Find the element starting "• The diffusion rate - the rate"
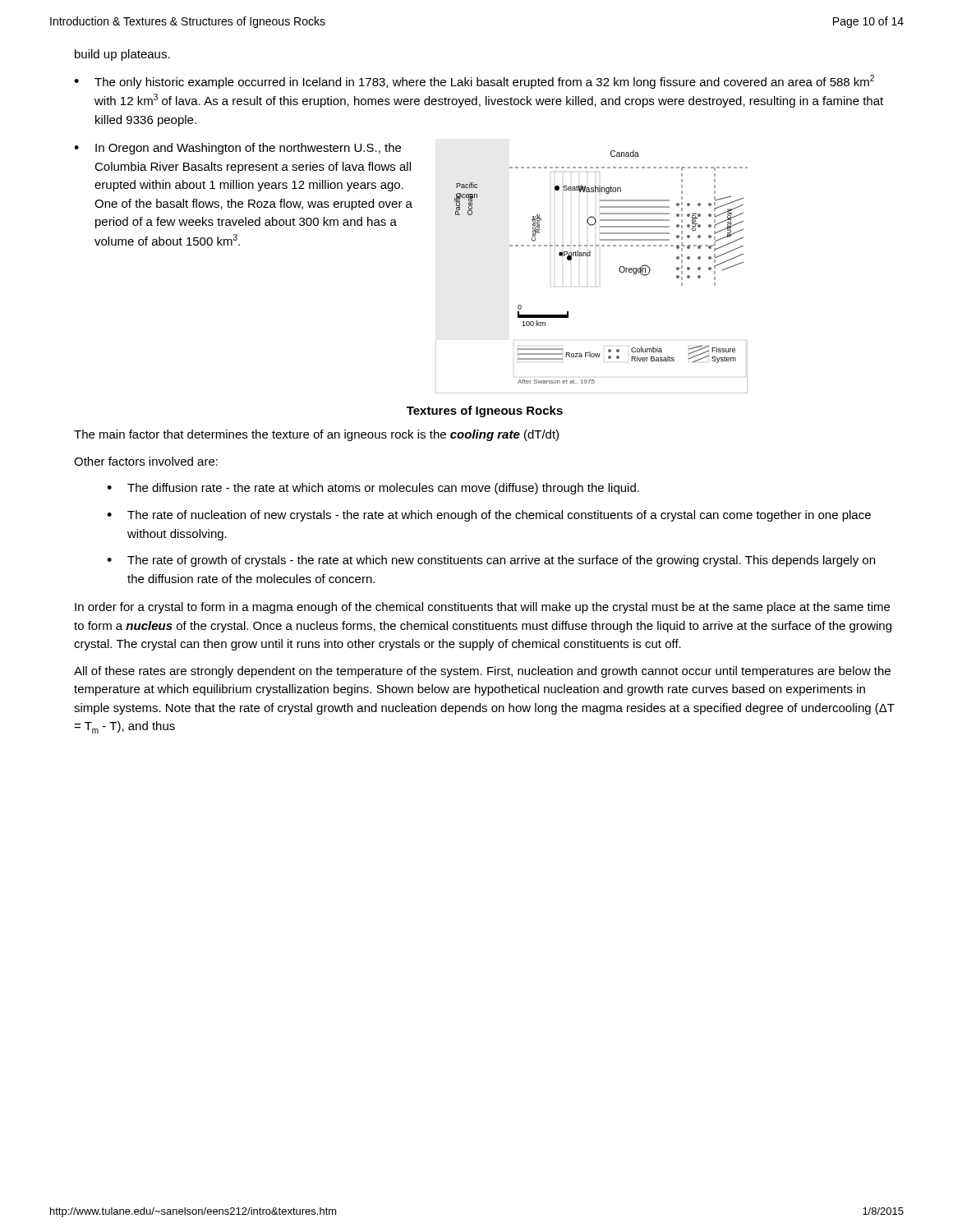Screen dimensions: 1232x953 pyautogui.click(x=501, y=488)
